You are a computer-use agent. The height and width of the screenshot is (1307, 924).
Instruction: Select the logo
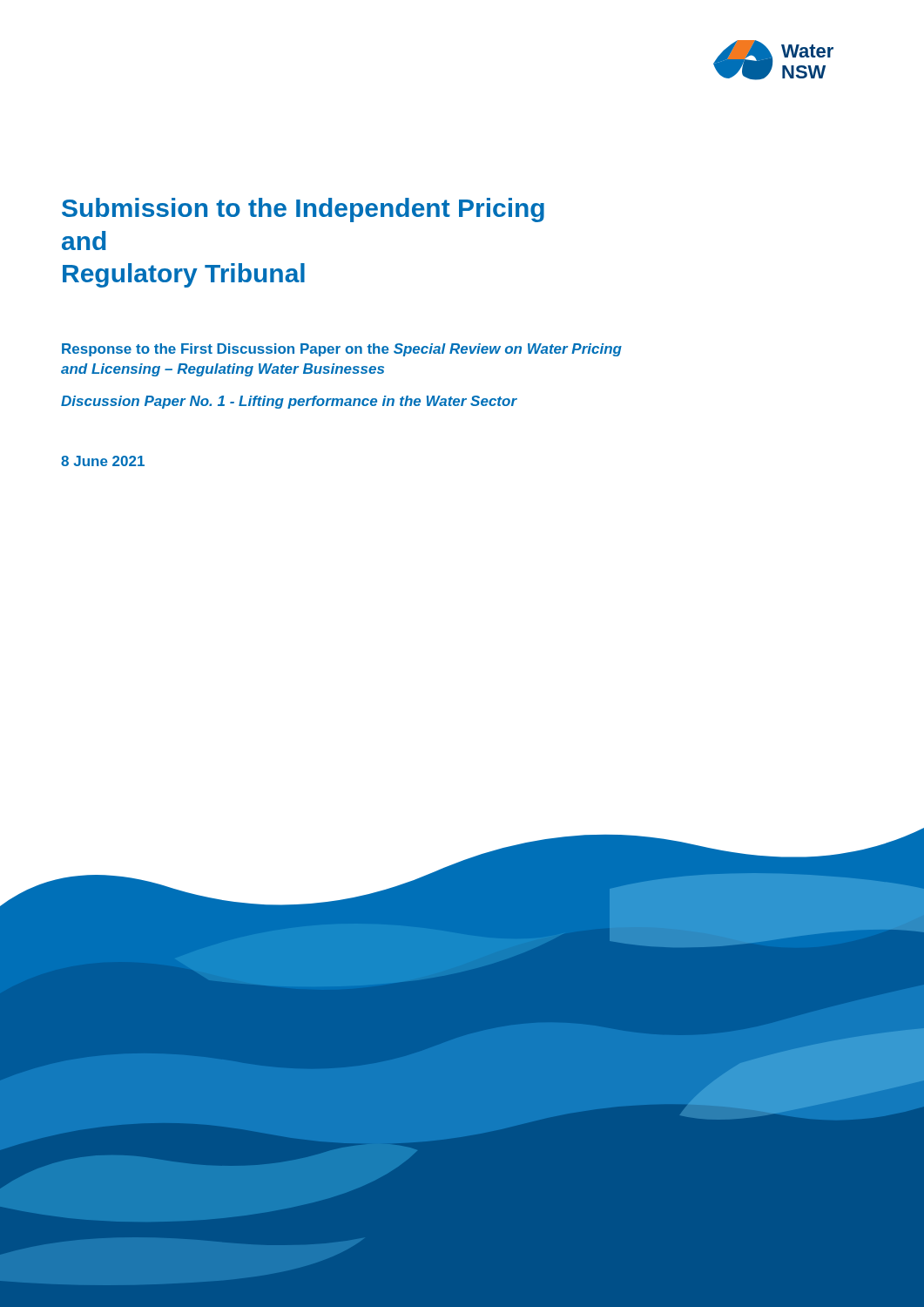pos(792,66)
